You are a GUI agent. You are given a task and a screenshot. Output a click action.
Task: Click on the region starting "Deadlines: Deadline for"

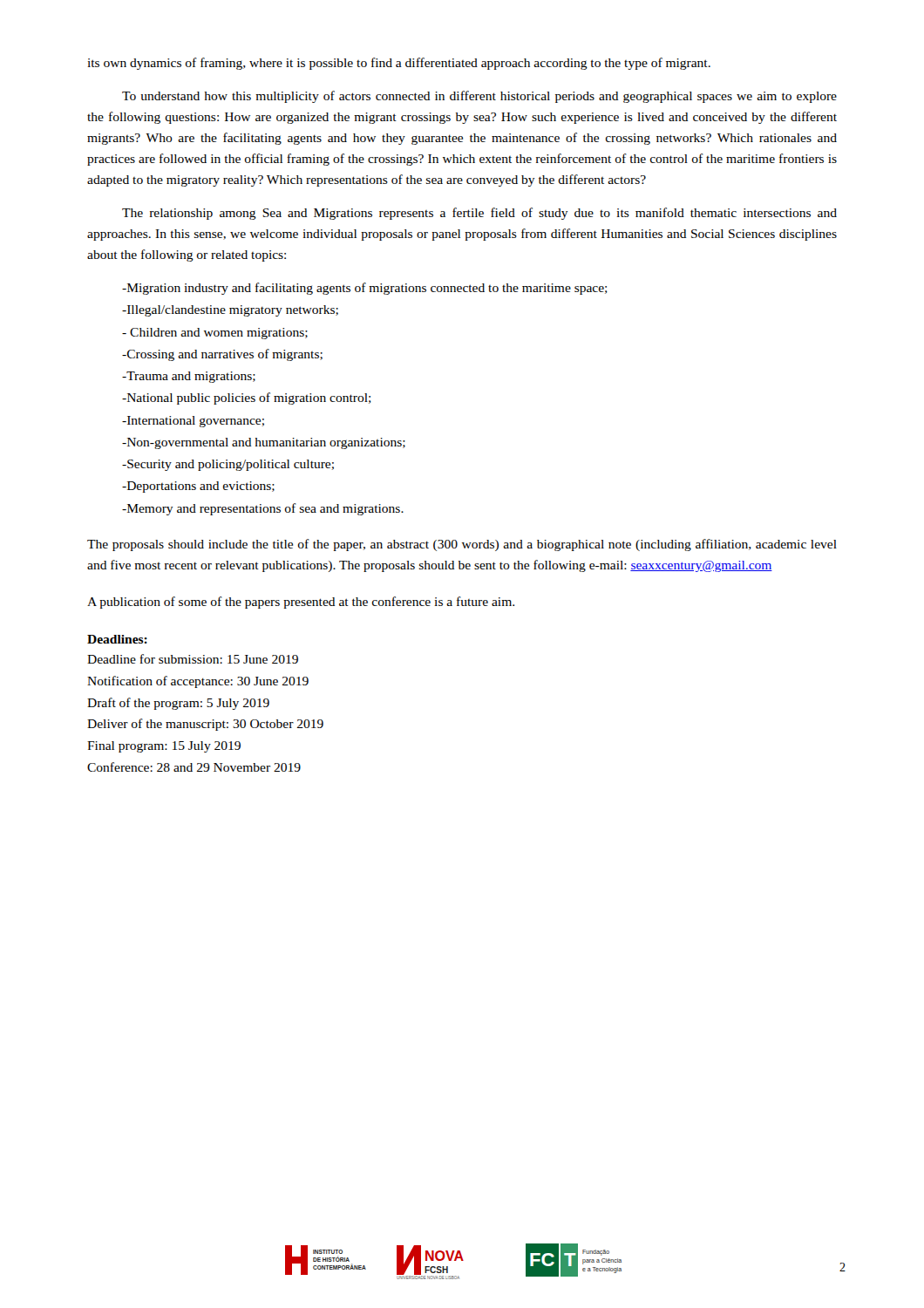(x=117, y=639)
